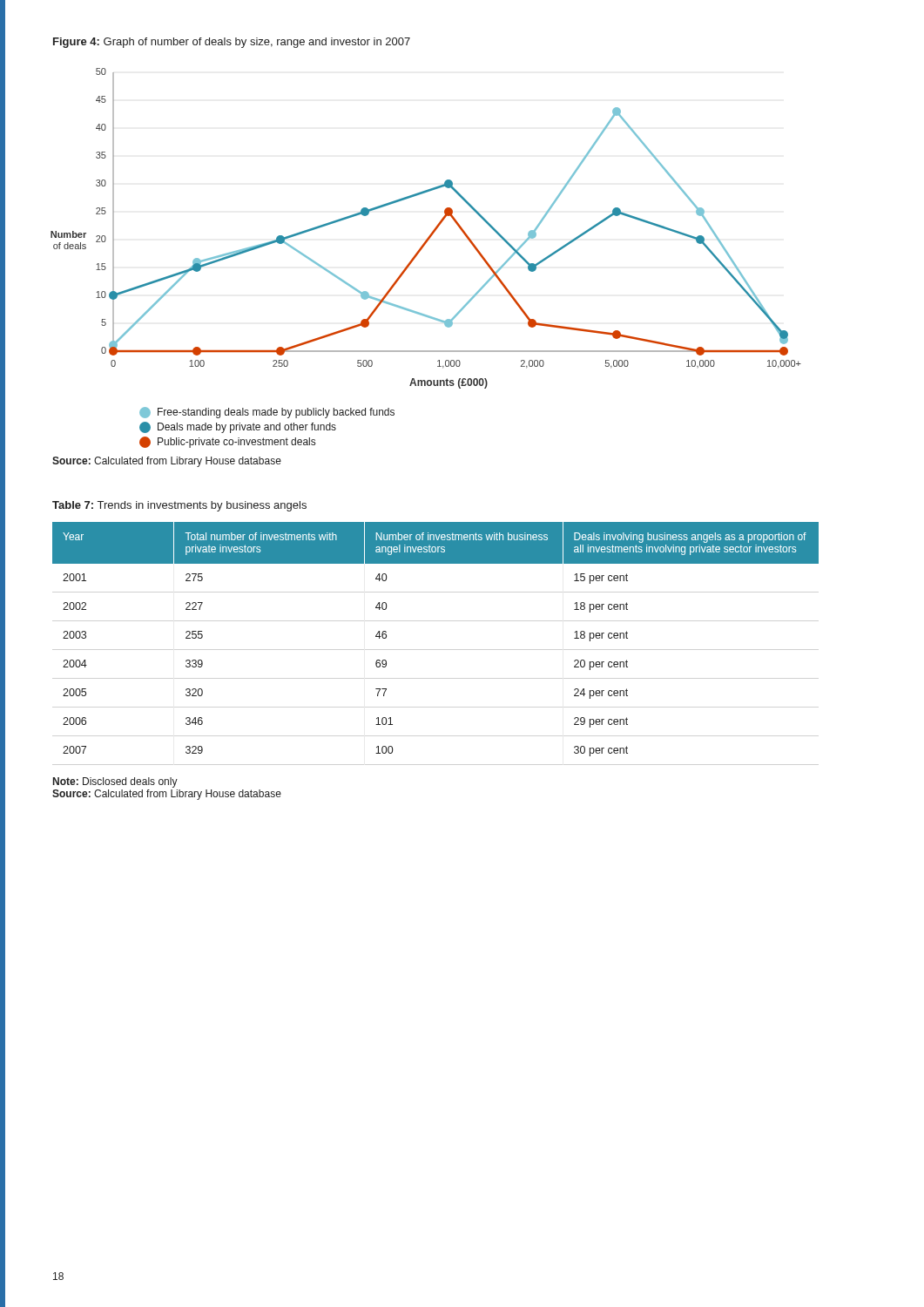Find the table that mentions "Total number of investments with"
Screen dimensions: 1307x924
[x=462, y=643]
